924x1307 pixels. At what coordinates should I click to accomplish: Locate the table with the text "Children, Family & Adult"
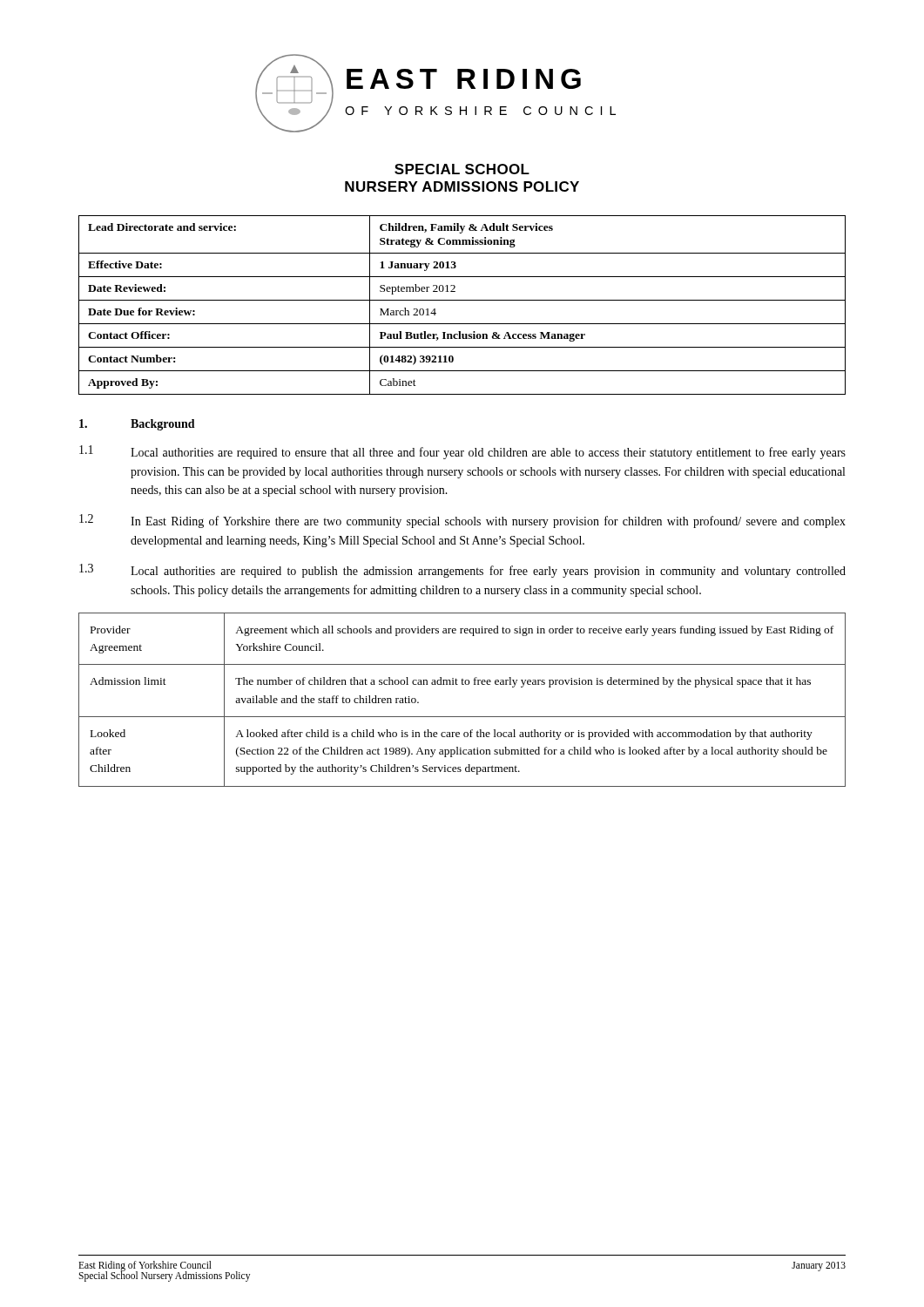[462, 305]
